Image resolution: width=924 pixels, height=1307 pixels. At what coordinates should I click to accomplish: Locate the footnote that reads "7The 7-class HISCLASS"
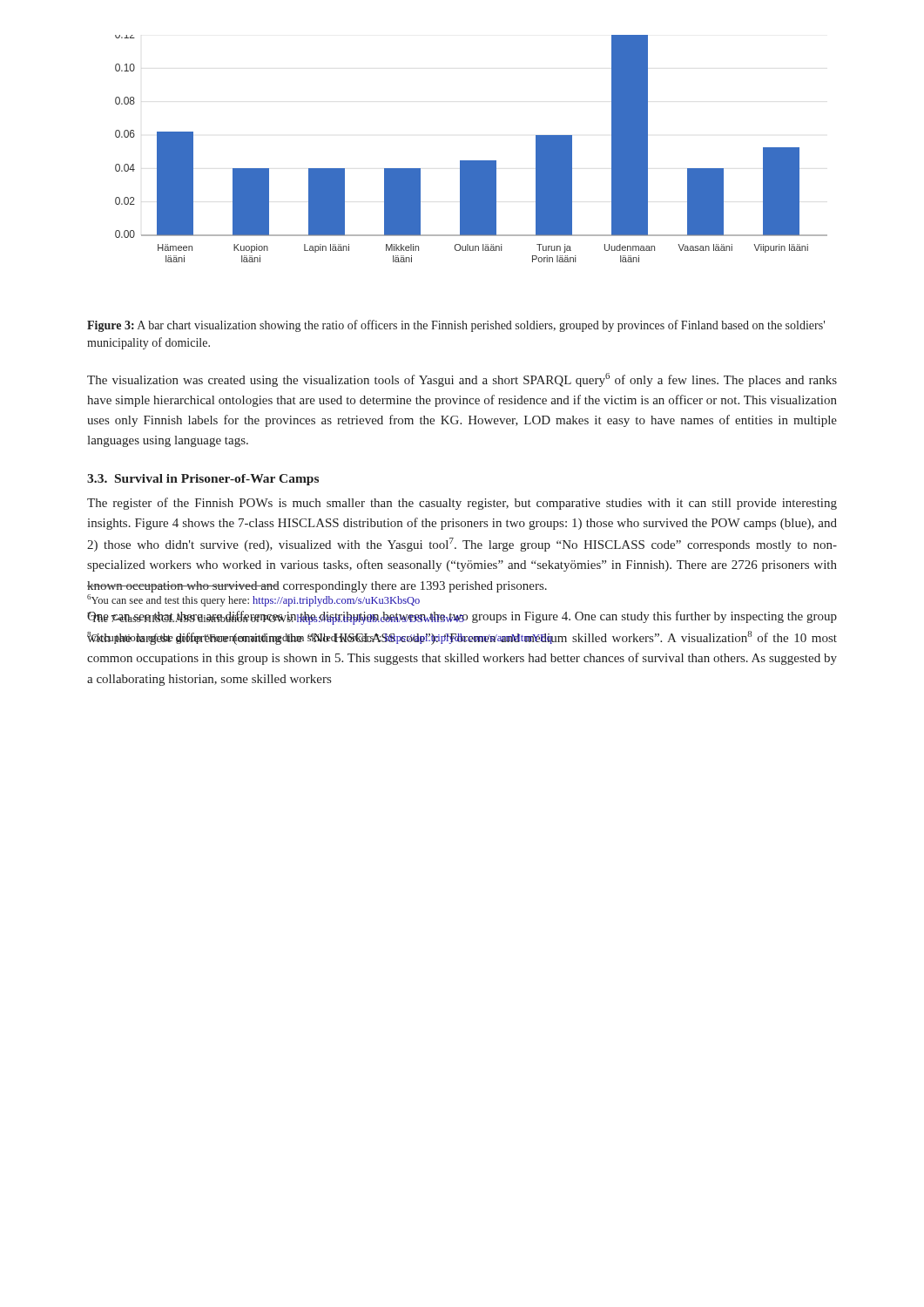pyautogui.click(x=276, y=618)
